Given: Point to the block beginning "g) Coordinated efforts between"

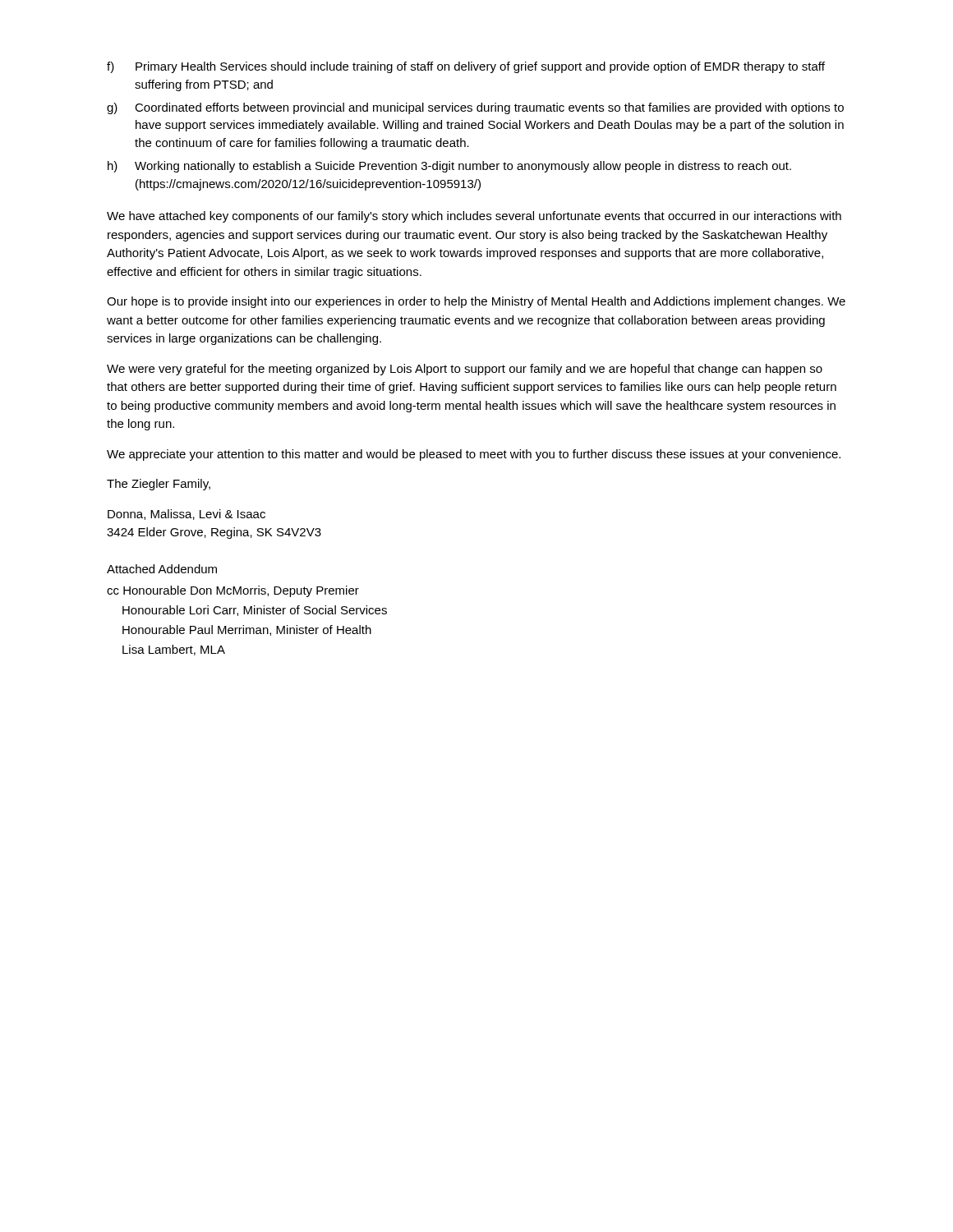Looking at the screenshot, I should (x=476, y=125).
